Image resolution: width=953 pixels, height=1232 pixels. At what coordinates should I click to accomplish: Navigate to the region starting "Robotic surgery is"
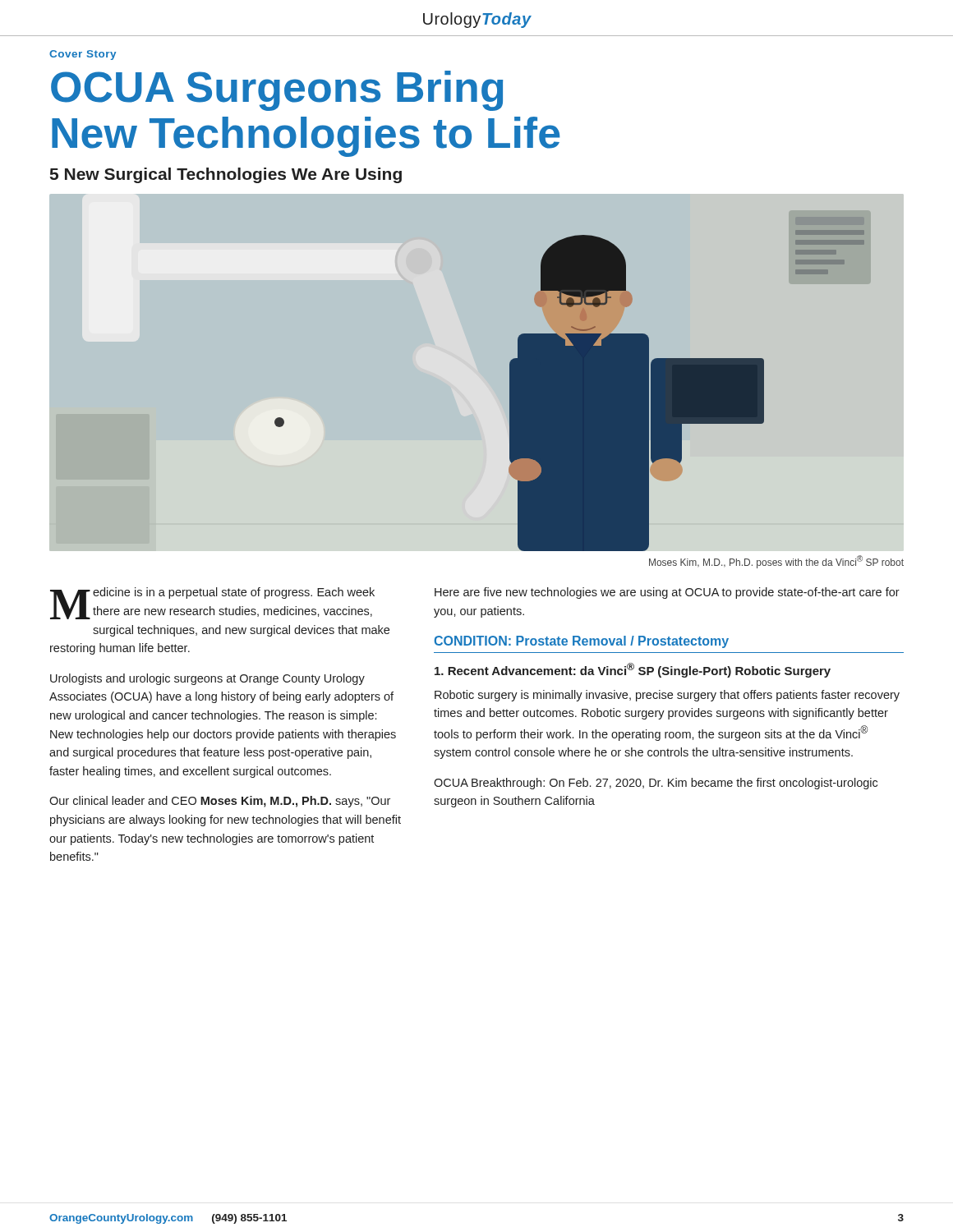(x=667, y=723)
